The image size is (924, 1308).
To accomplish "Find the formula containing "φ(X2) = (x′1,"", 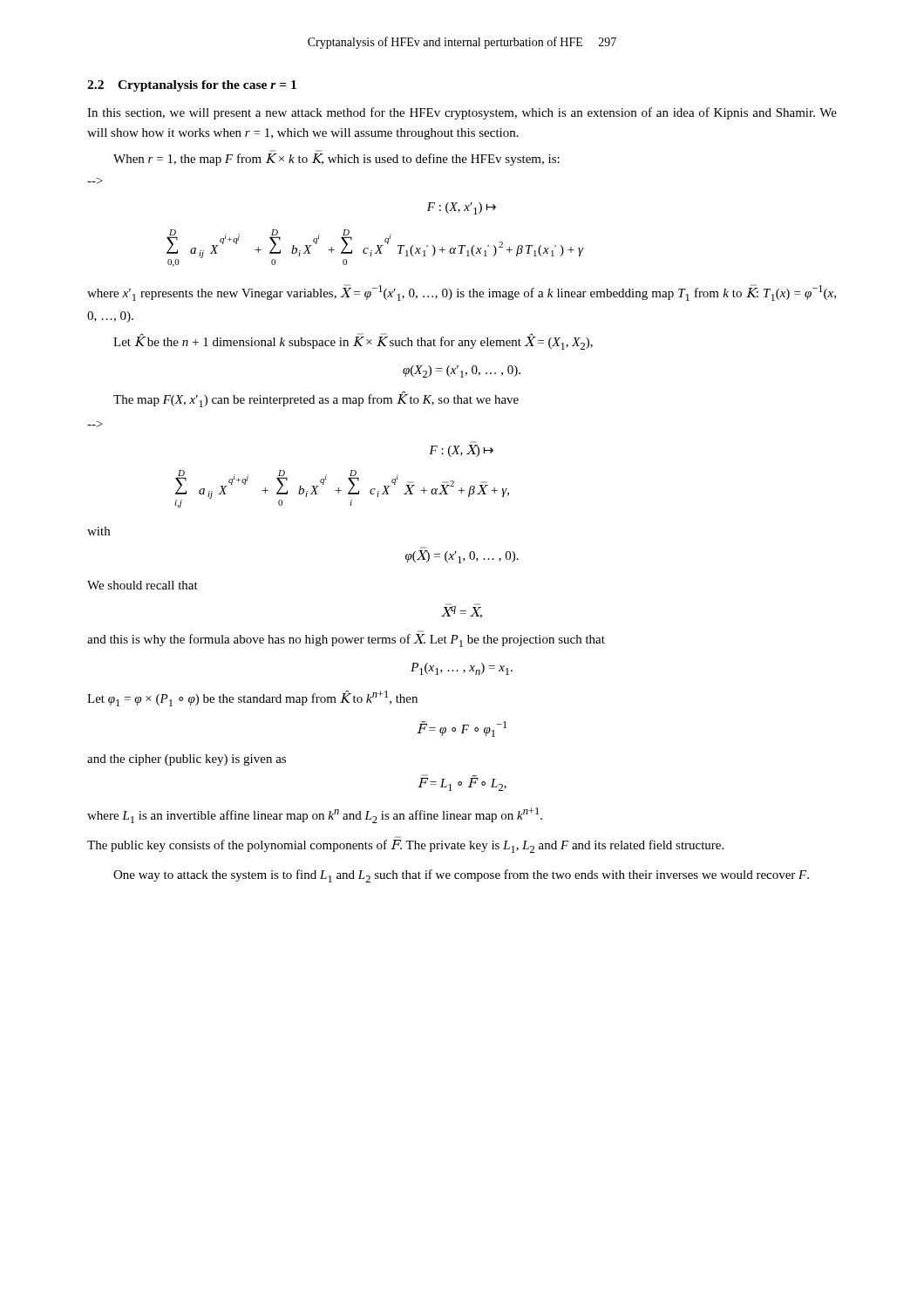I will click(462, 371).
